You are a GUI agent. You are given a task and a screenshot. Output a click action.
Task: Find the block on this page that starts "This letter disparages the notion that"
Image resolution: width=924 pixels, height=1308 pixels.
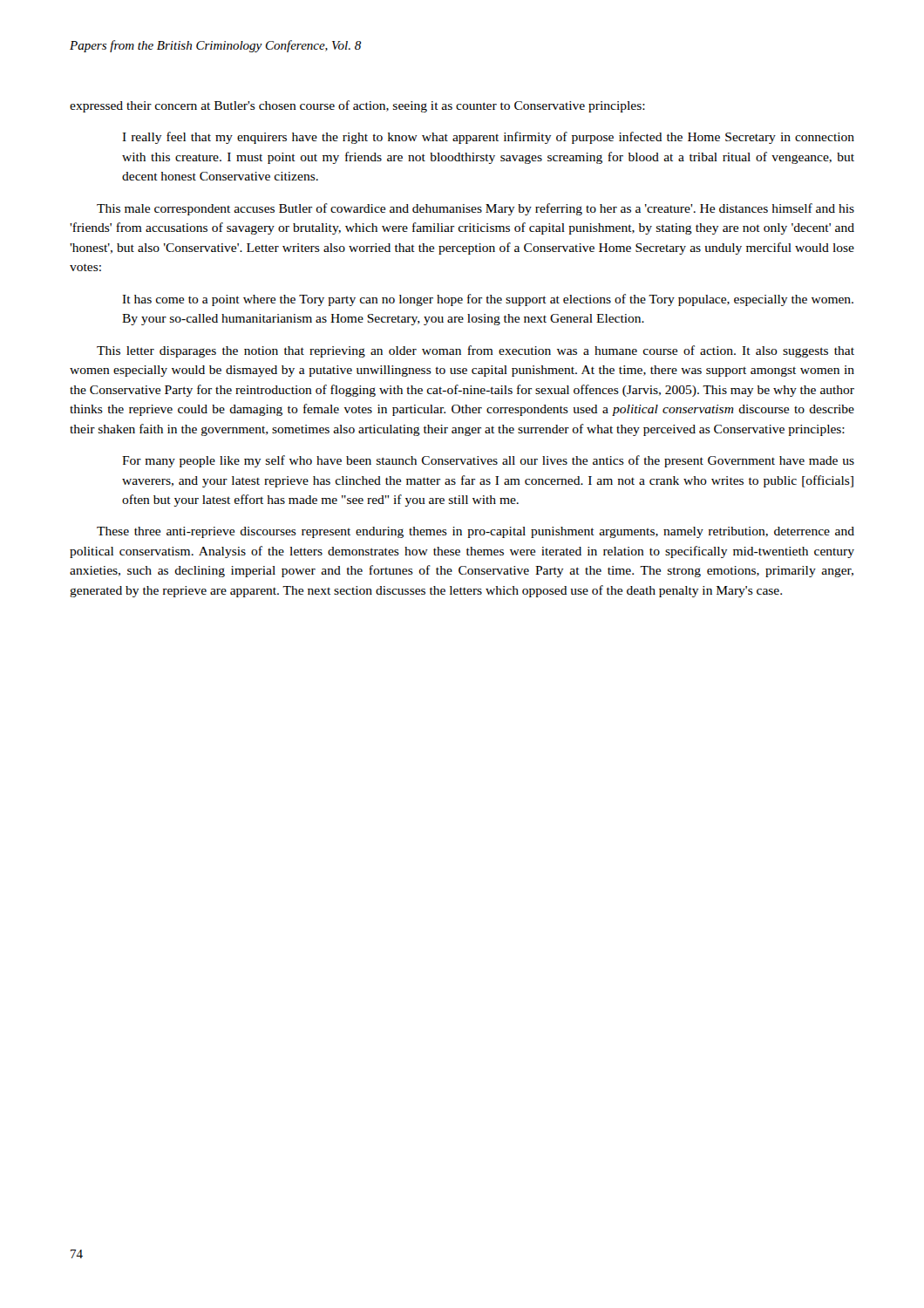tap(462, 390)
